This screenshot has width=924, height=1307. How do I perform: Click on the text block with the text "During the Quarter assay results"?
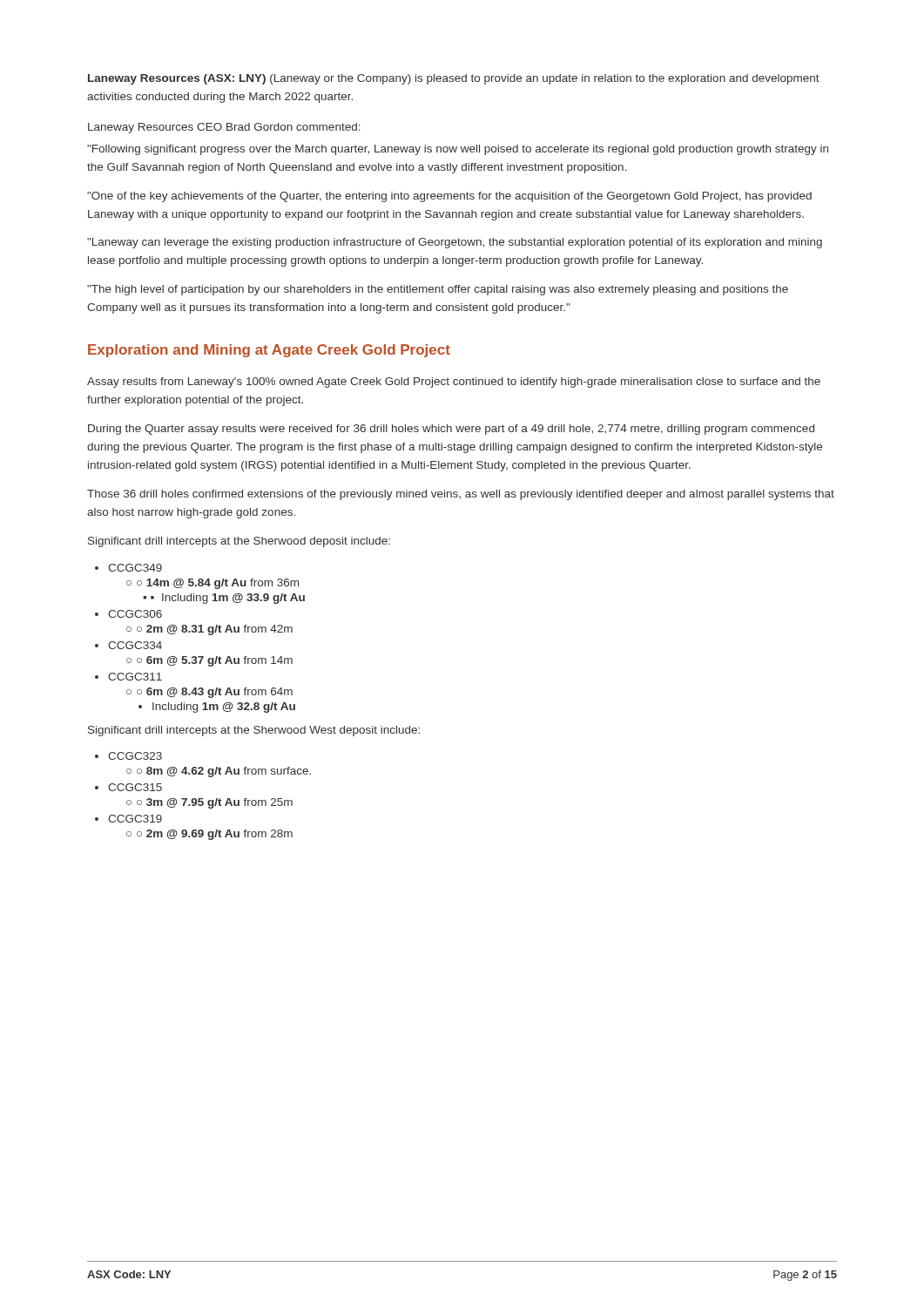pyautogui.click(x=462, y=447)
